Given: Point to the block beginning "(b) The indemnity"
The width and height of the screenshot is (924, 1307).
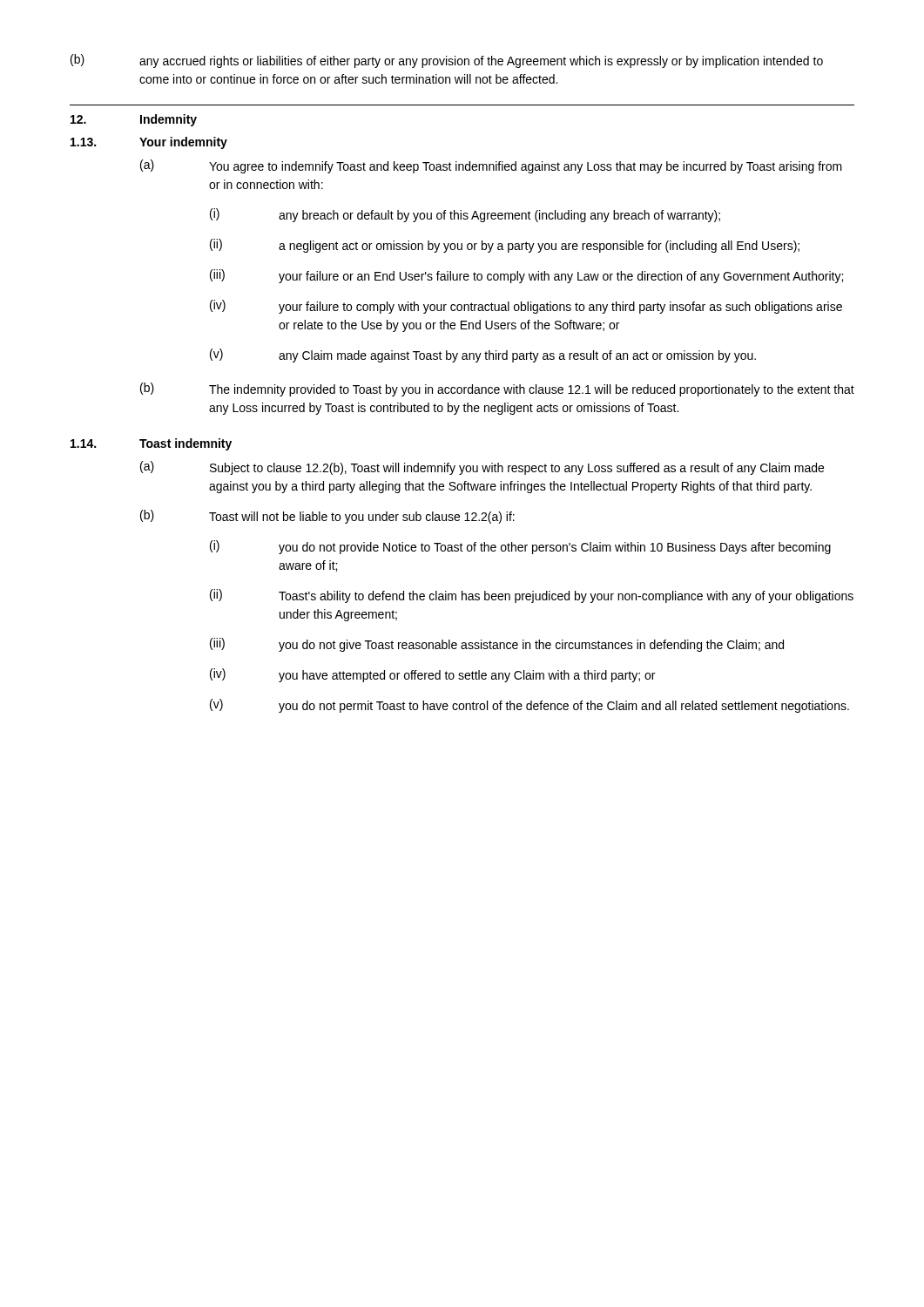Looking at the screenshot, I should pos(497,399).
